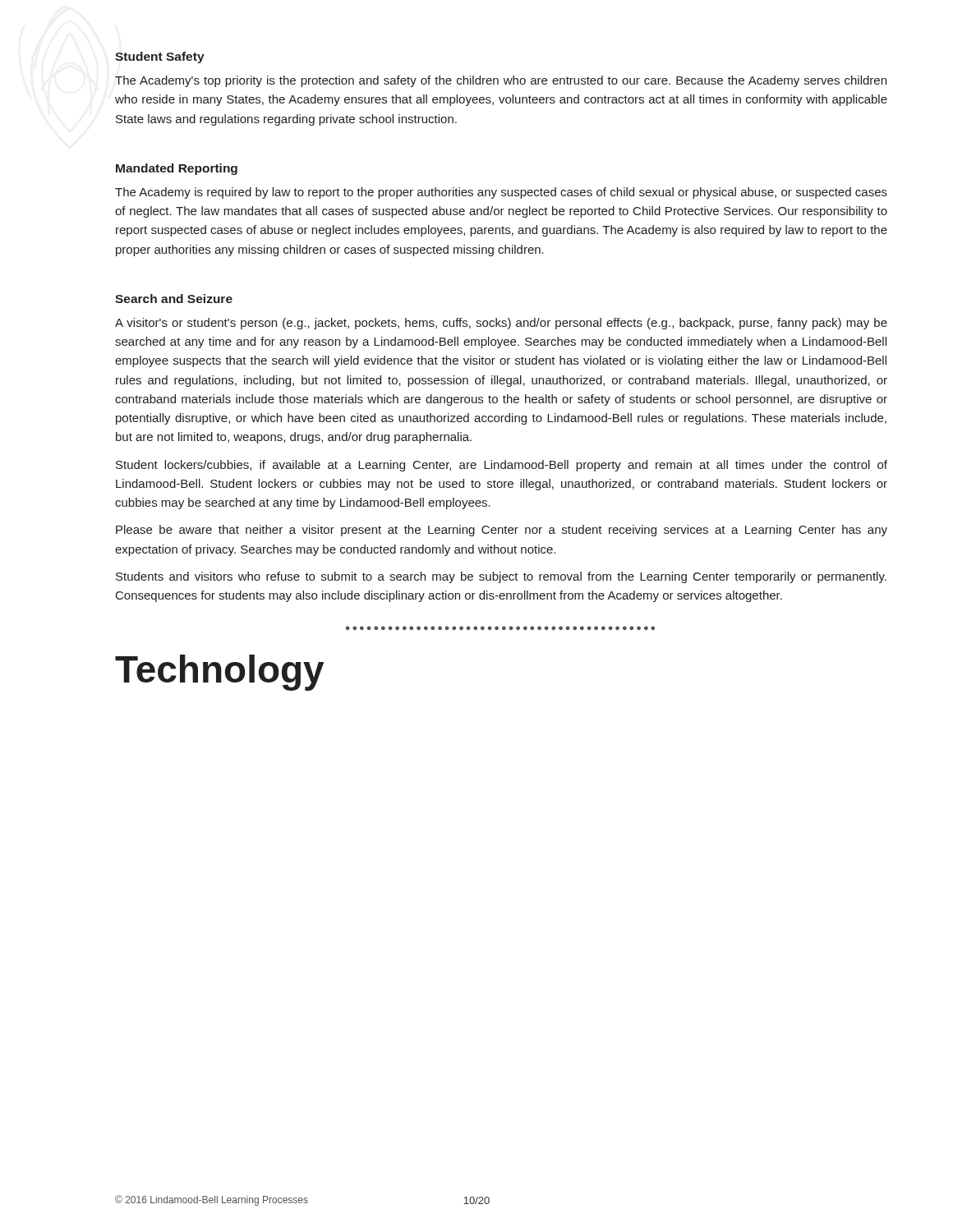Click the passage that begins "Students and visitors"
This screenshot has width=953, height=1232.
501,586
